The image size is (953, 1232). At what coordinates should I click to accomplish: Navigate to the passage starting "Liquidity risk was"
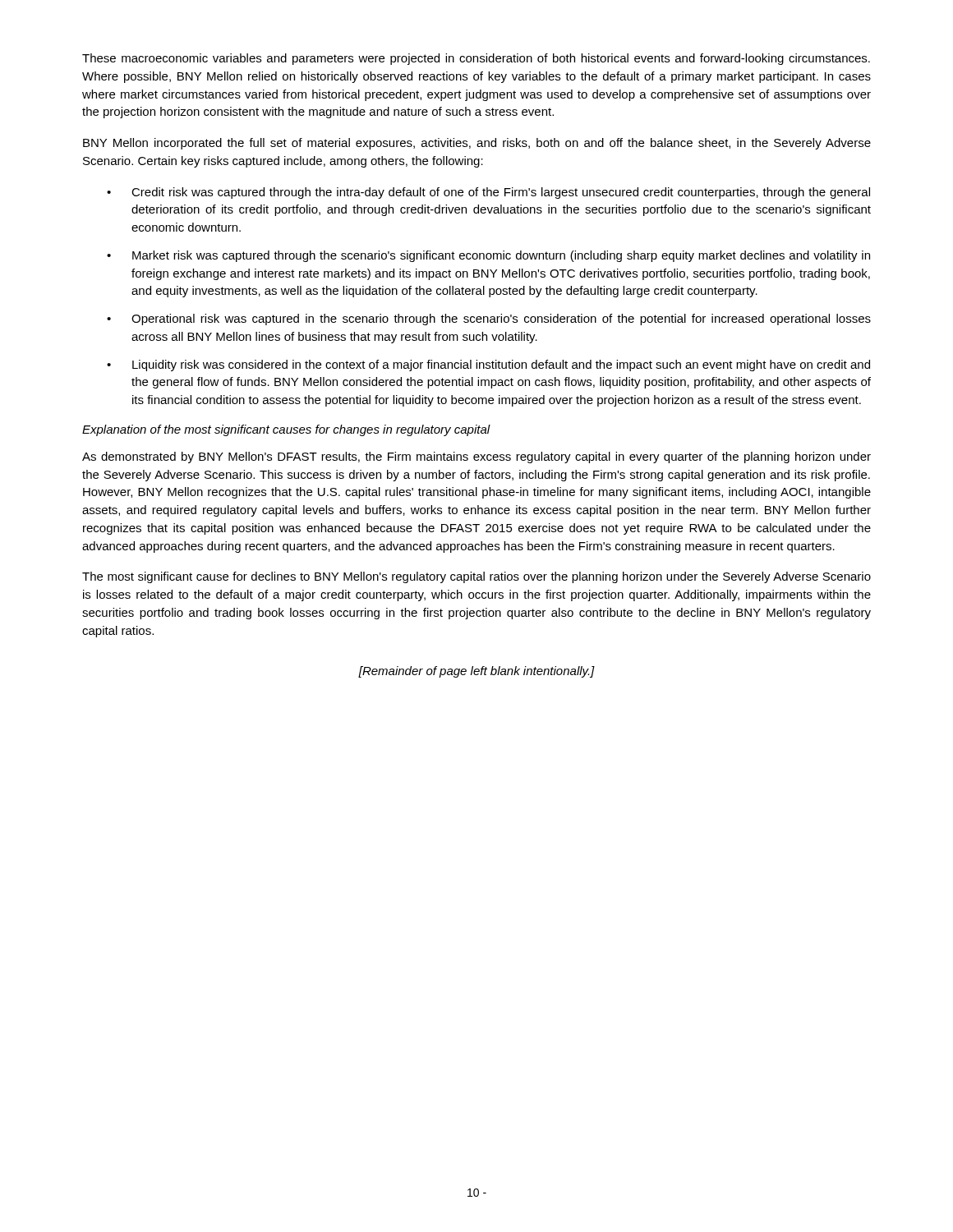pos(501,382)
